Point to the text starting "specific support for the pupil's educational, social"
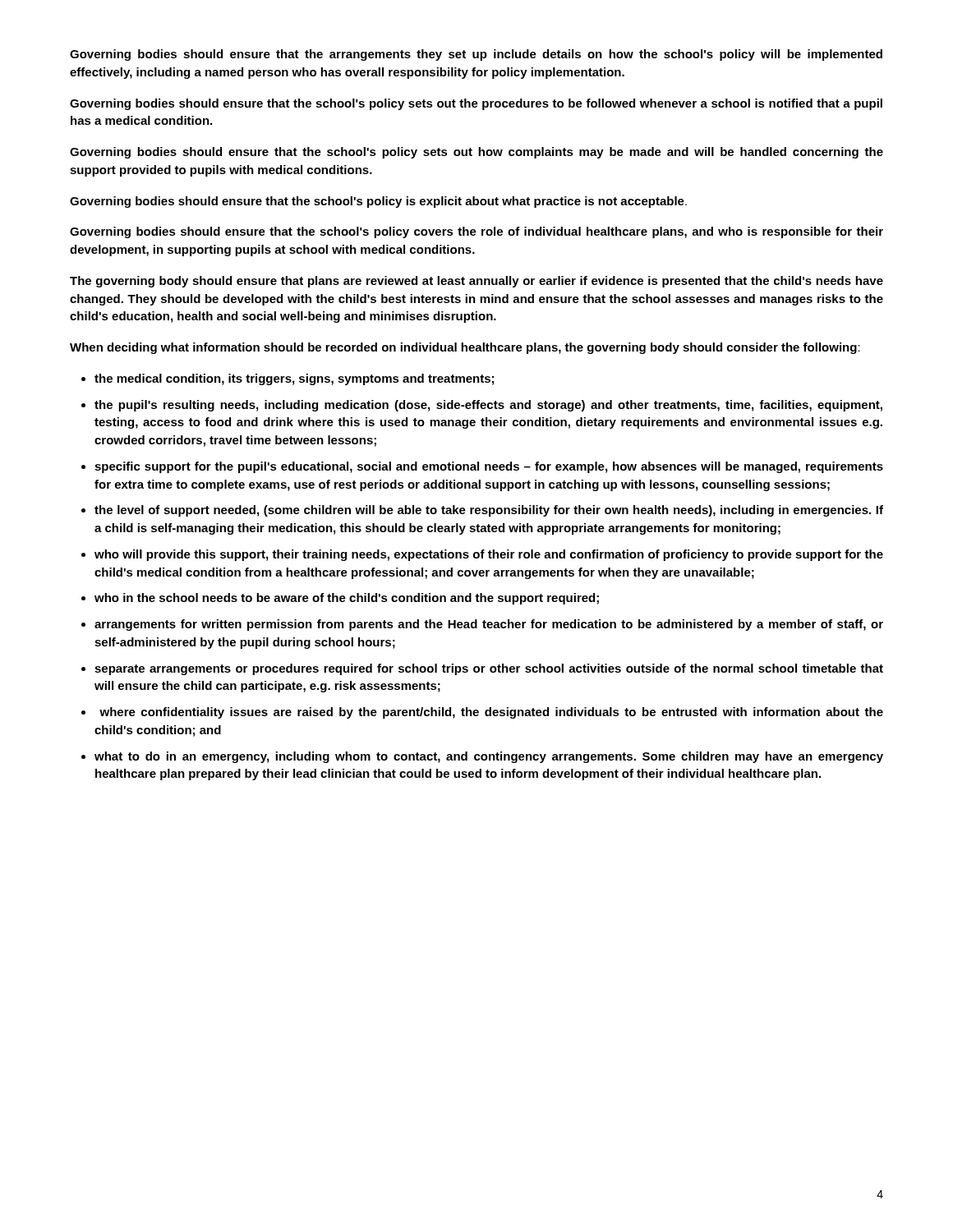953x1232 pixels. 489,475
